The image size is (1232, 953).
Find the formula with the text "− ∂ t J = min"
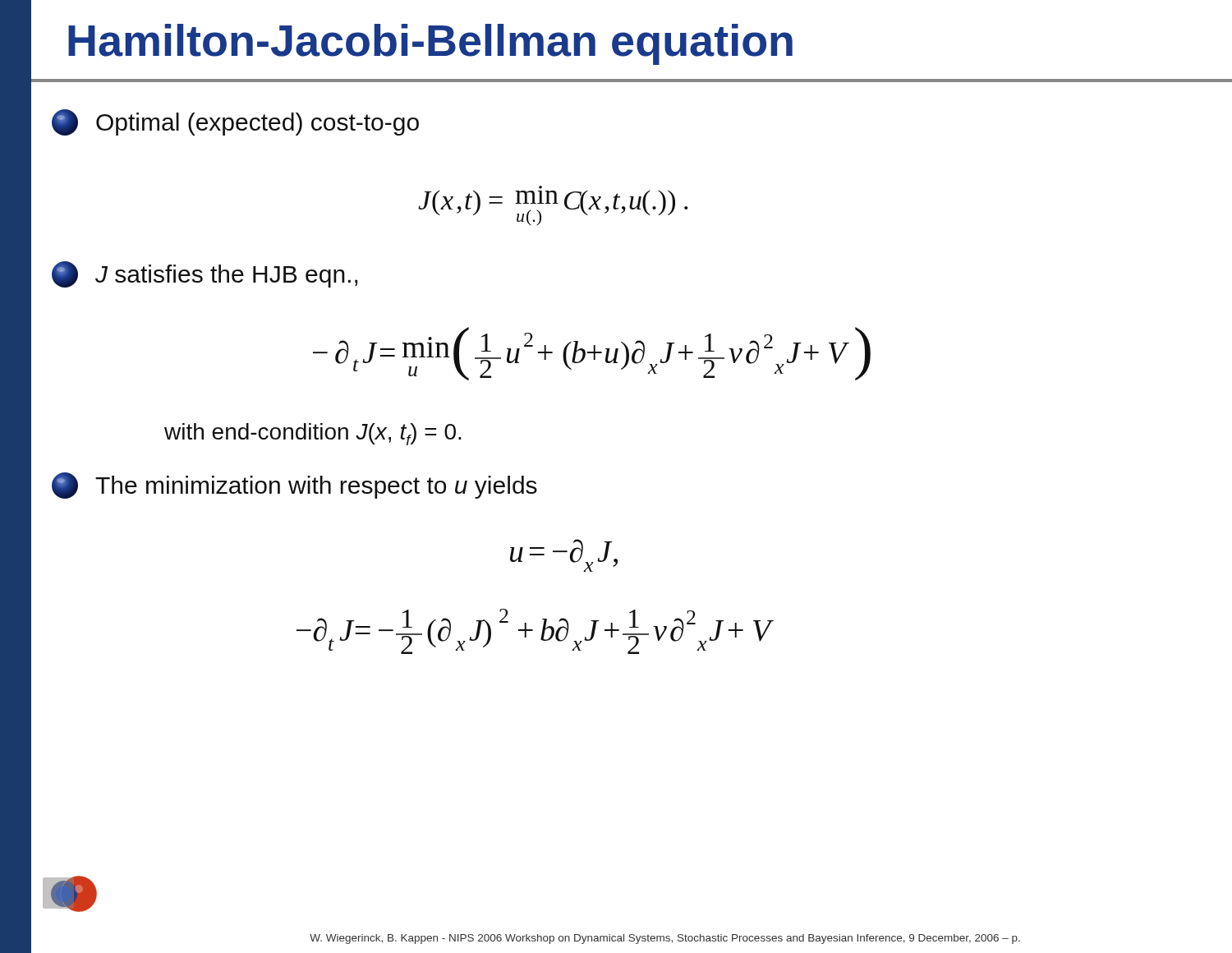pos(632,353)
